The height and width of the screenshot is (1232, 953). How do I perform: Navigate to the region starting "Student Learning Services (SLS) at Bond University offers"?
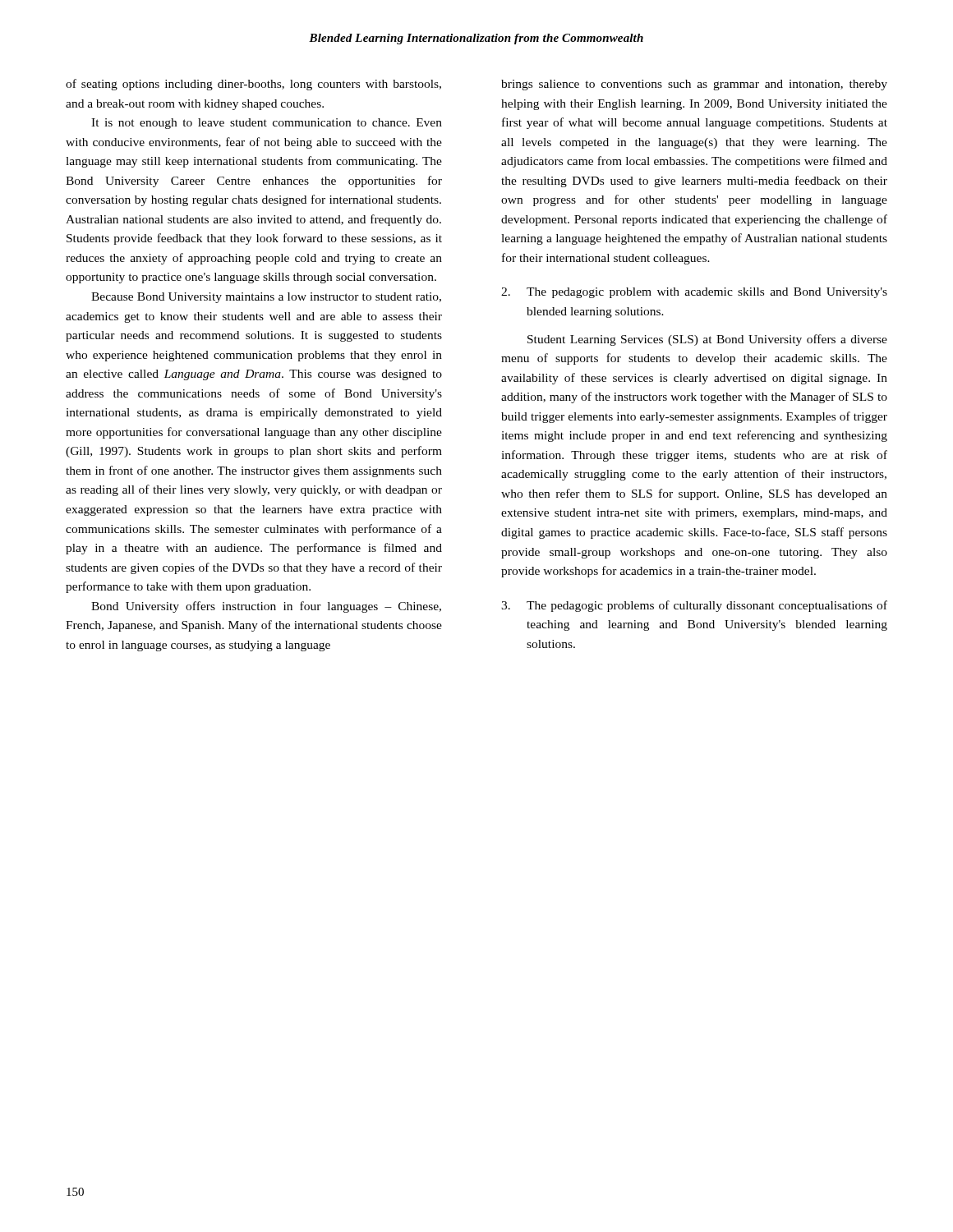pos(694,455)
